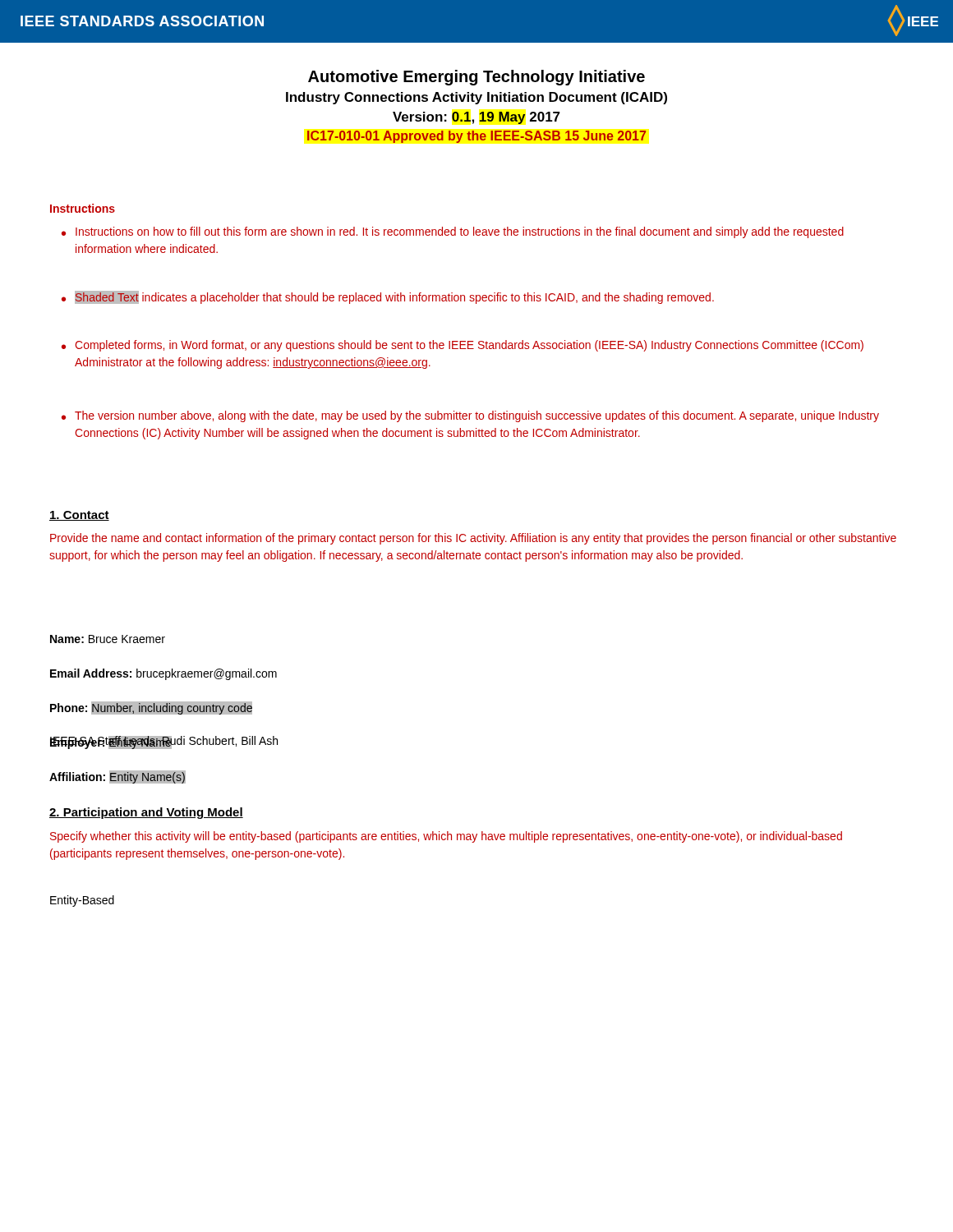
Task: Select the section header containing "1. Contact"
Action: [79, 515]
